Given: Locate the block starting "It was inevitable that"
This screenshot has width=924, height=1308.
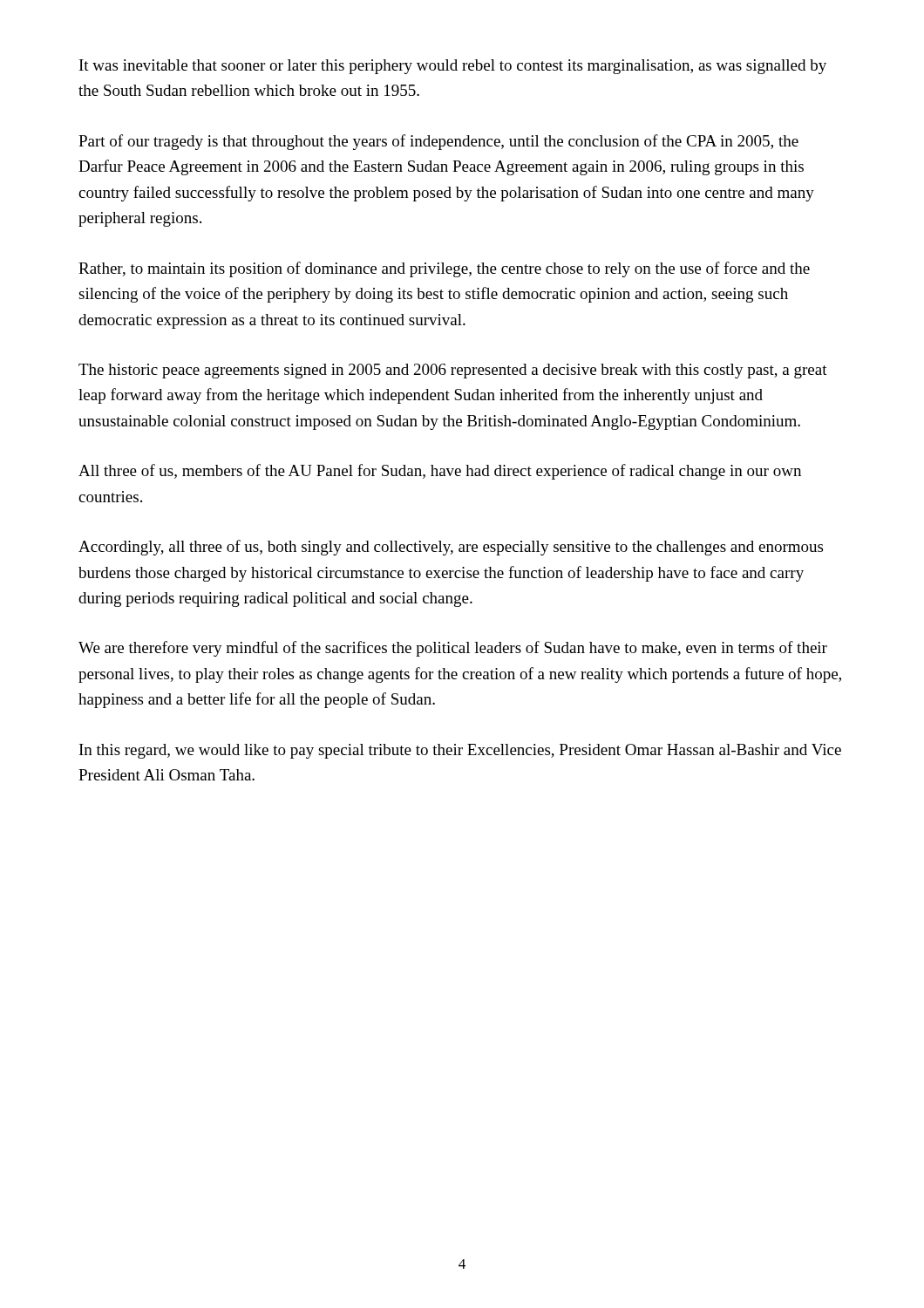Looking at the screenshot, I should pos(452,78).
